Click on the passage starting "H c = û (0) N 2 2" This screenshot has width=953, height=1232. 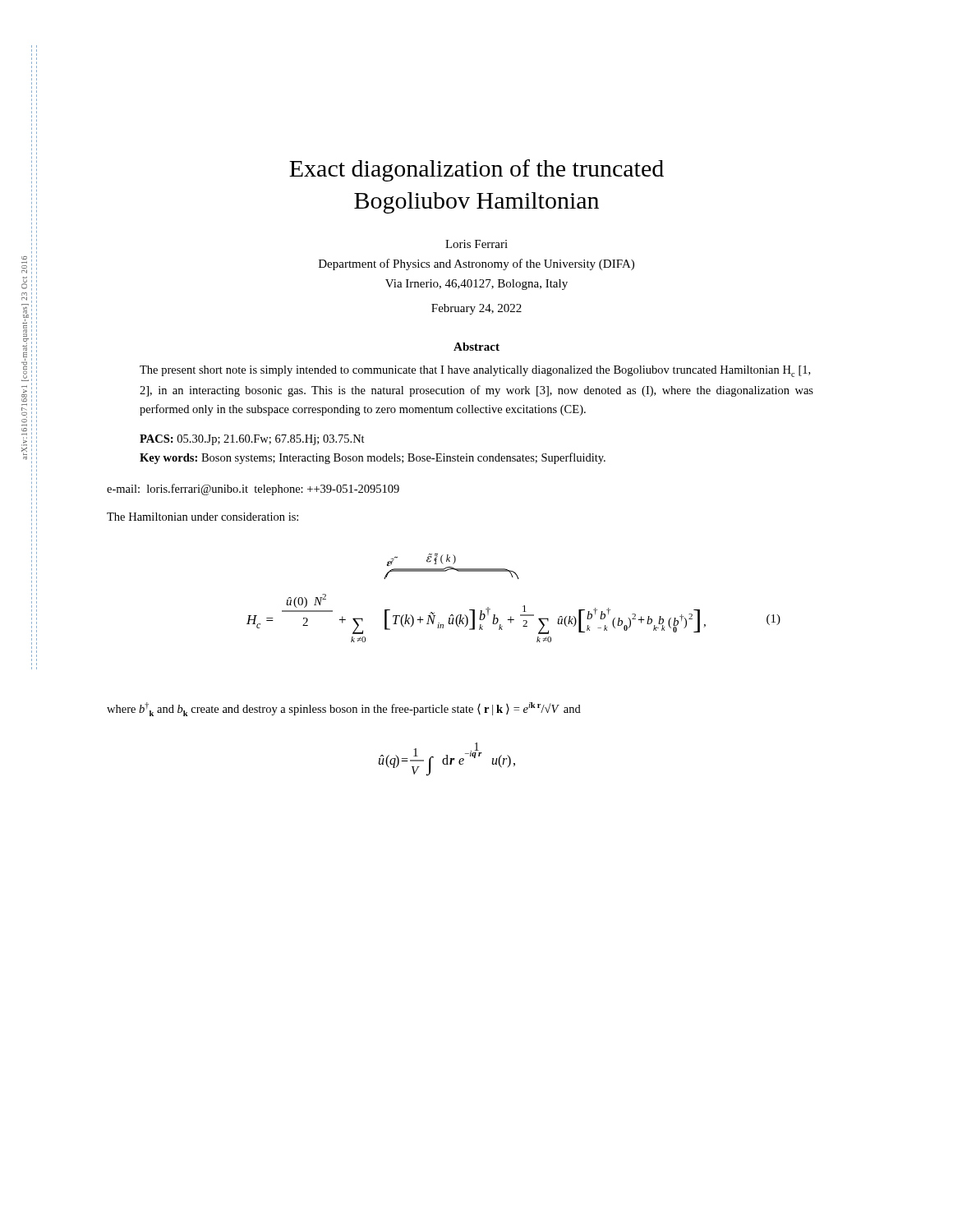pyautogui.click(x=501, y=612)
